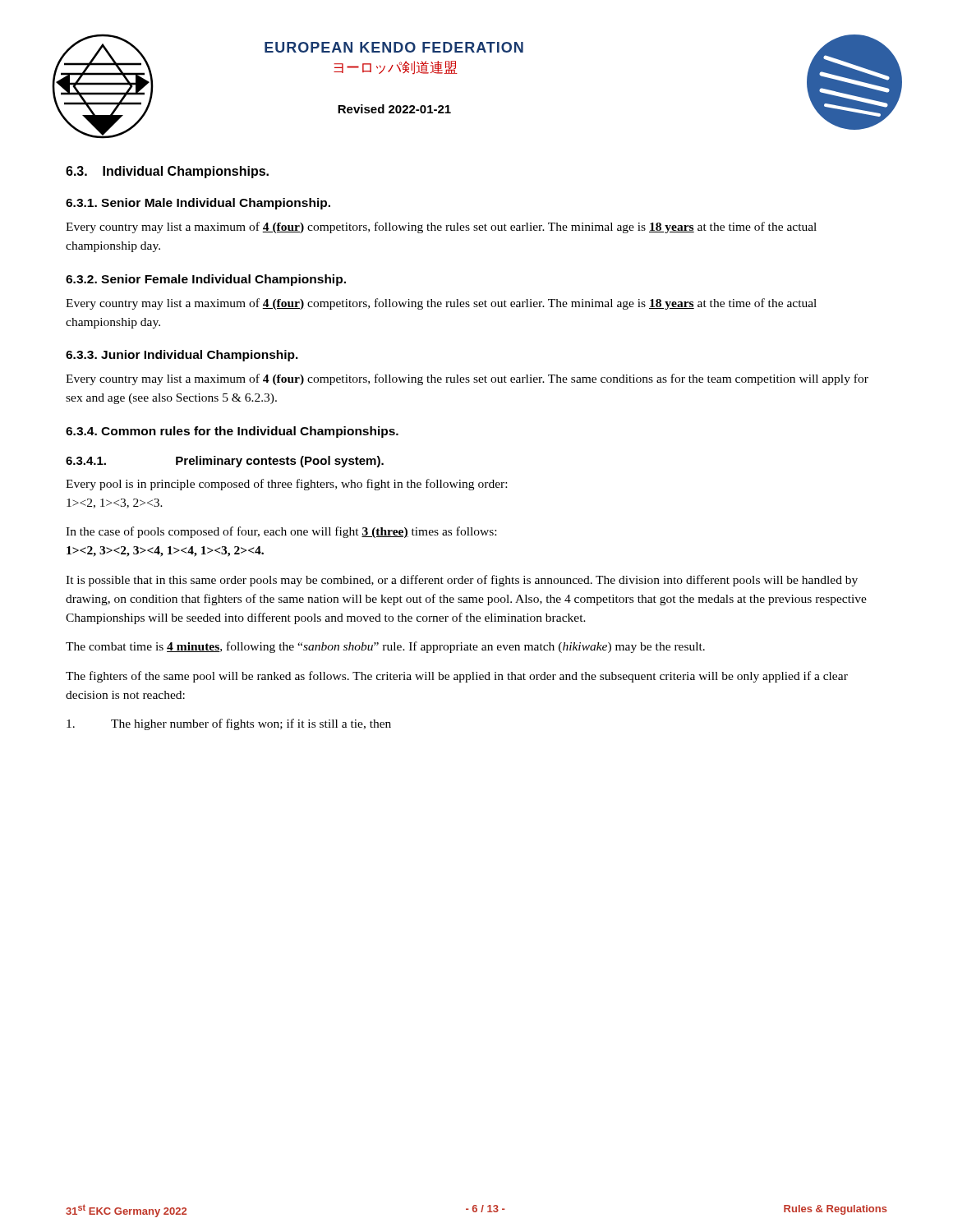This screenshot has height=1232, width=953.
Task: Locate the text "6.3. Individual Championships."
Action: (x=168, y=171)
